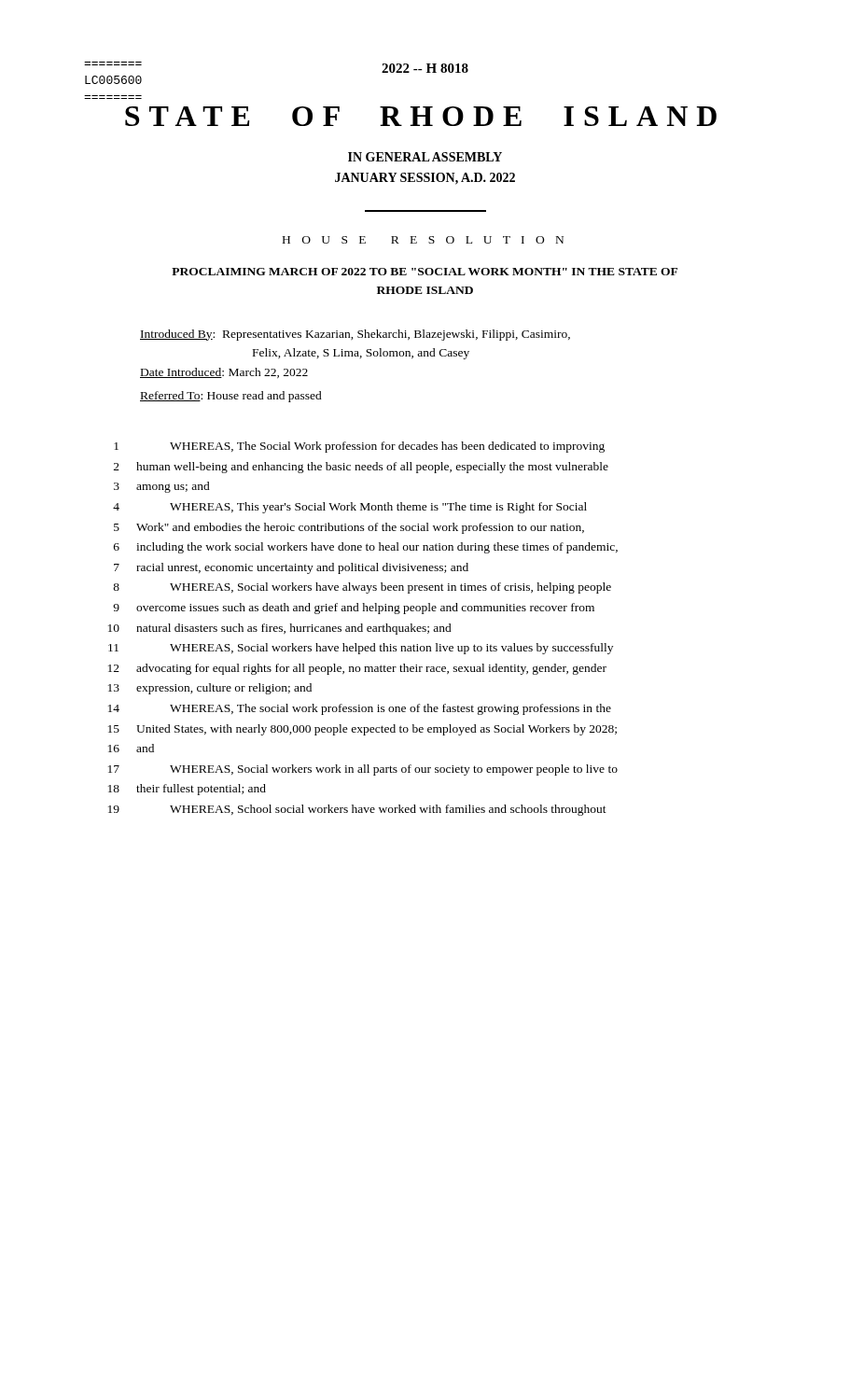The height and width of the screenshot is (1400, 850).
Task: Find "13 expression, culture or religion; and" on this page
Action: coord(210,689)
